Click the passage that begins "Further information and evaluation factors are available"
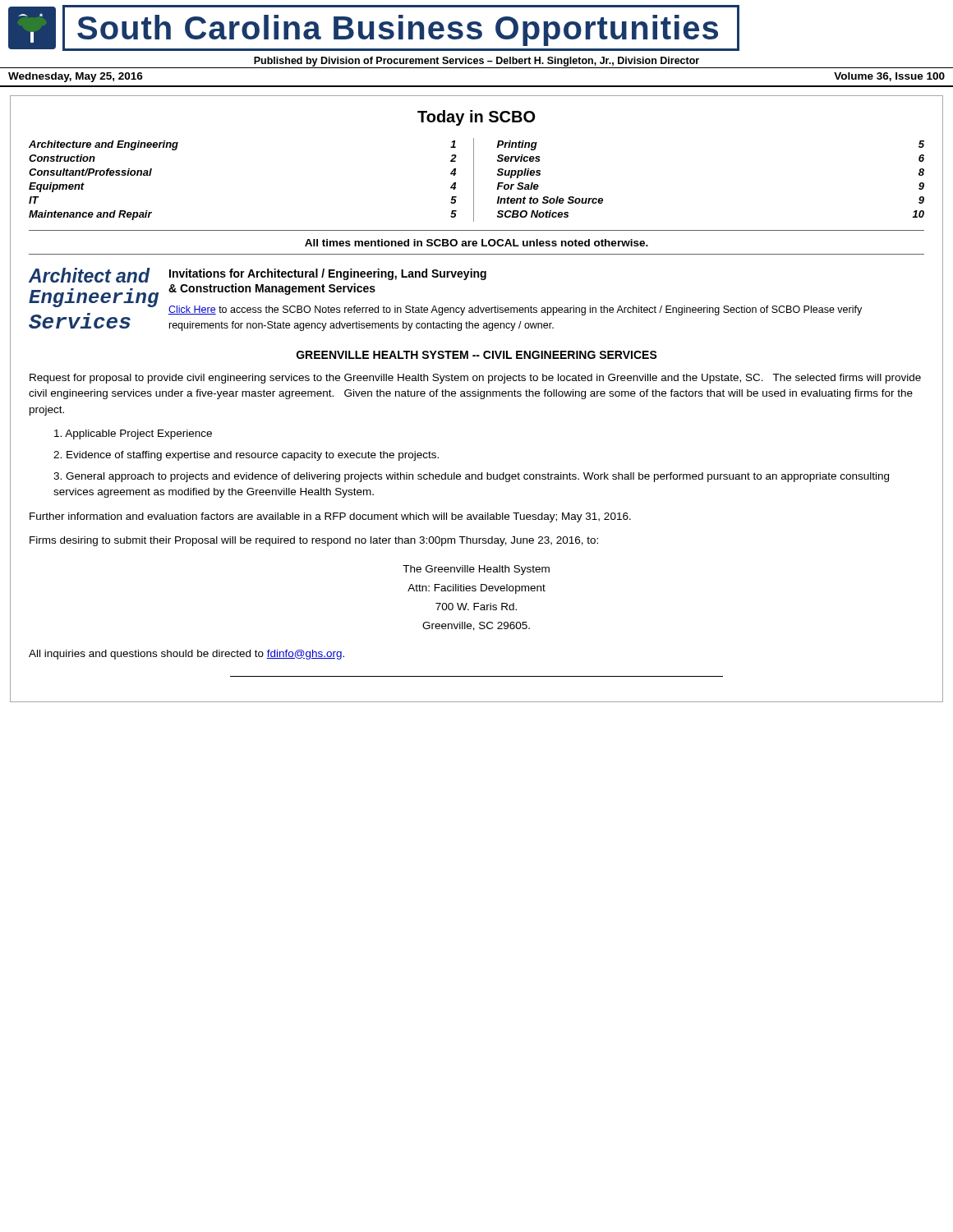953x1232 pixels. click(x=330, y=516)
